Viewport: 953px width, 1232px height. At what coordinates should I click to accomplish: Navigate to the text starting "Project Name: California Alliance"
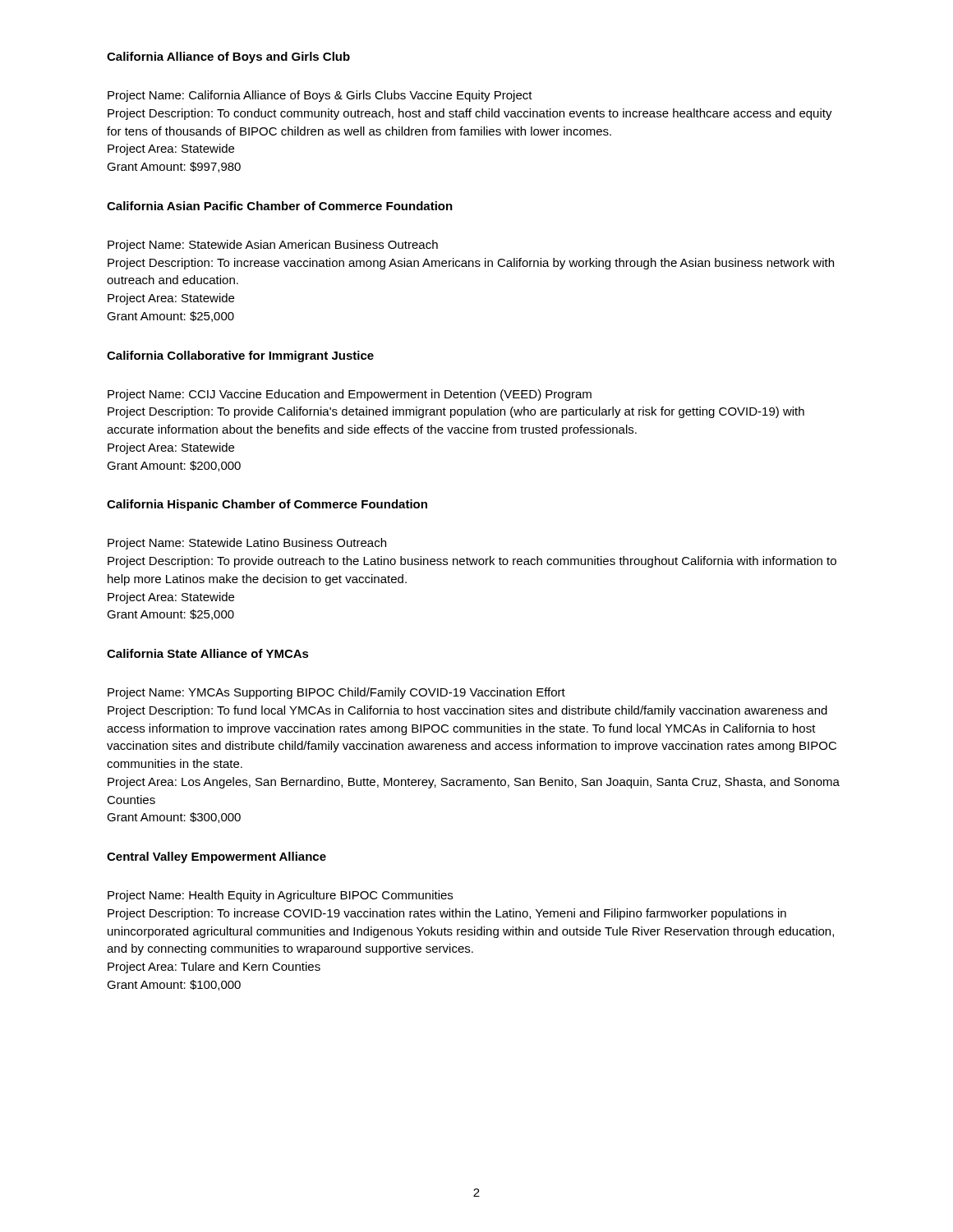476,131
